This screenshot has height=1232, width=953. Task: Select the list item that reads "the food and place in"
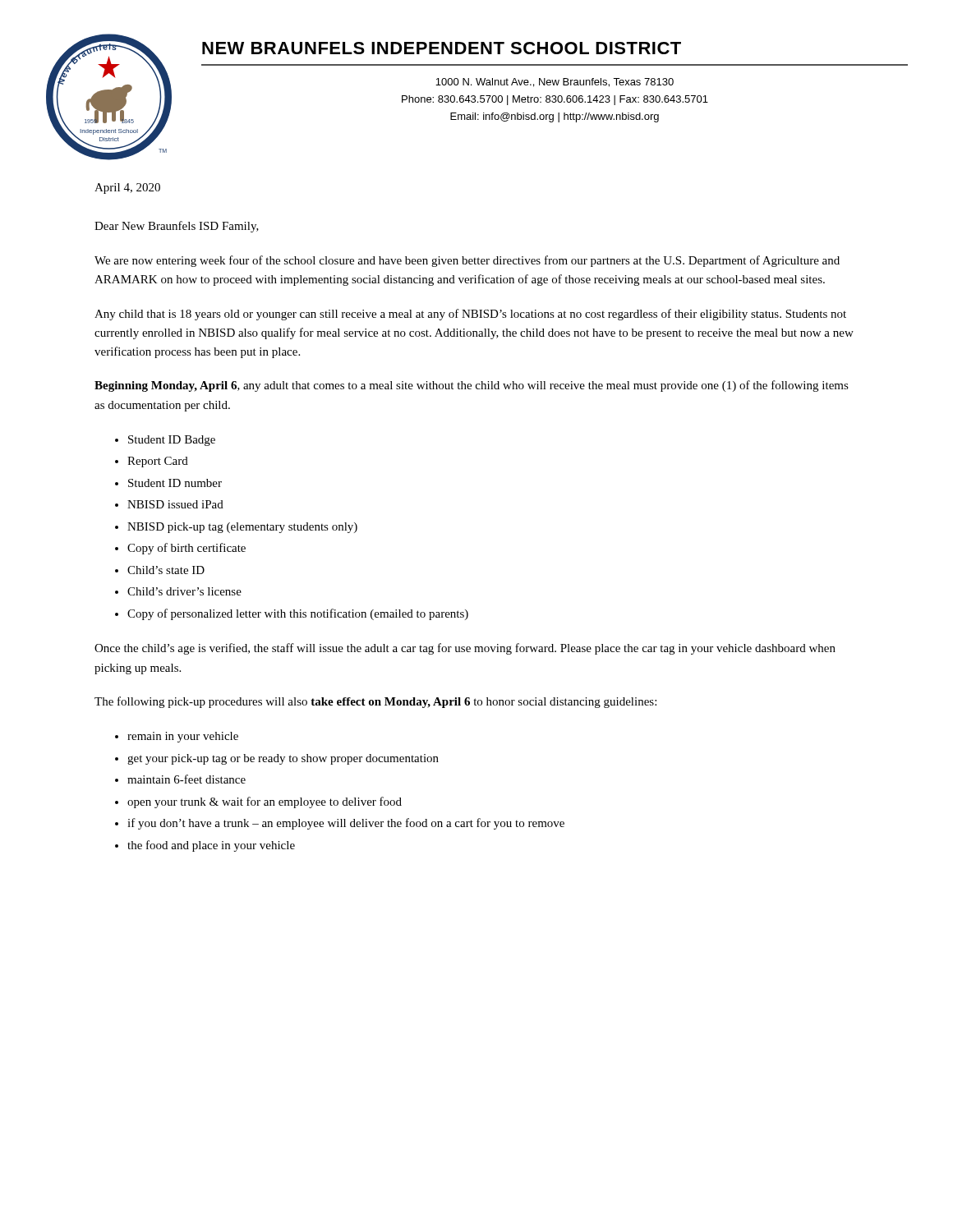pyautogui.click(x=211, y=845)
